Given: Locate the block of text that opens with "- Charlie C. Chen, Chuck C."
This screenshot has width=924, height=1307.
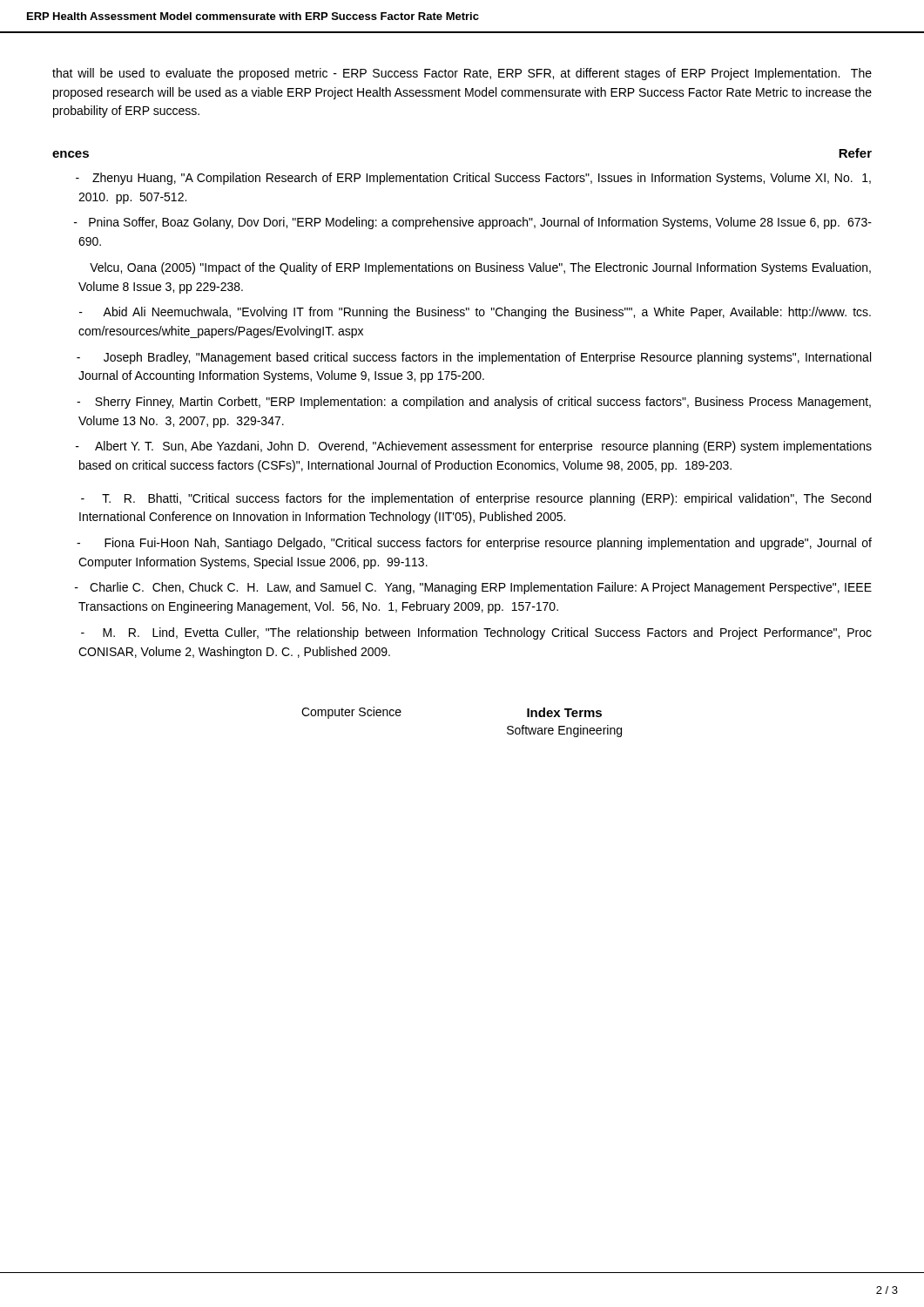Looking at the screenshot, I should coord(467,597).
